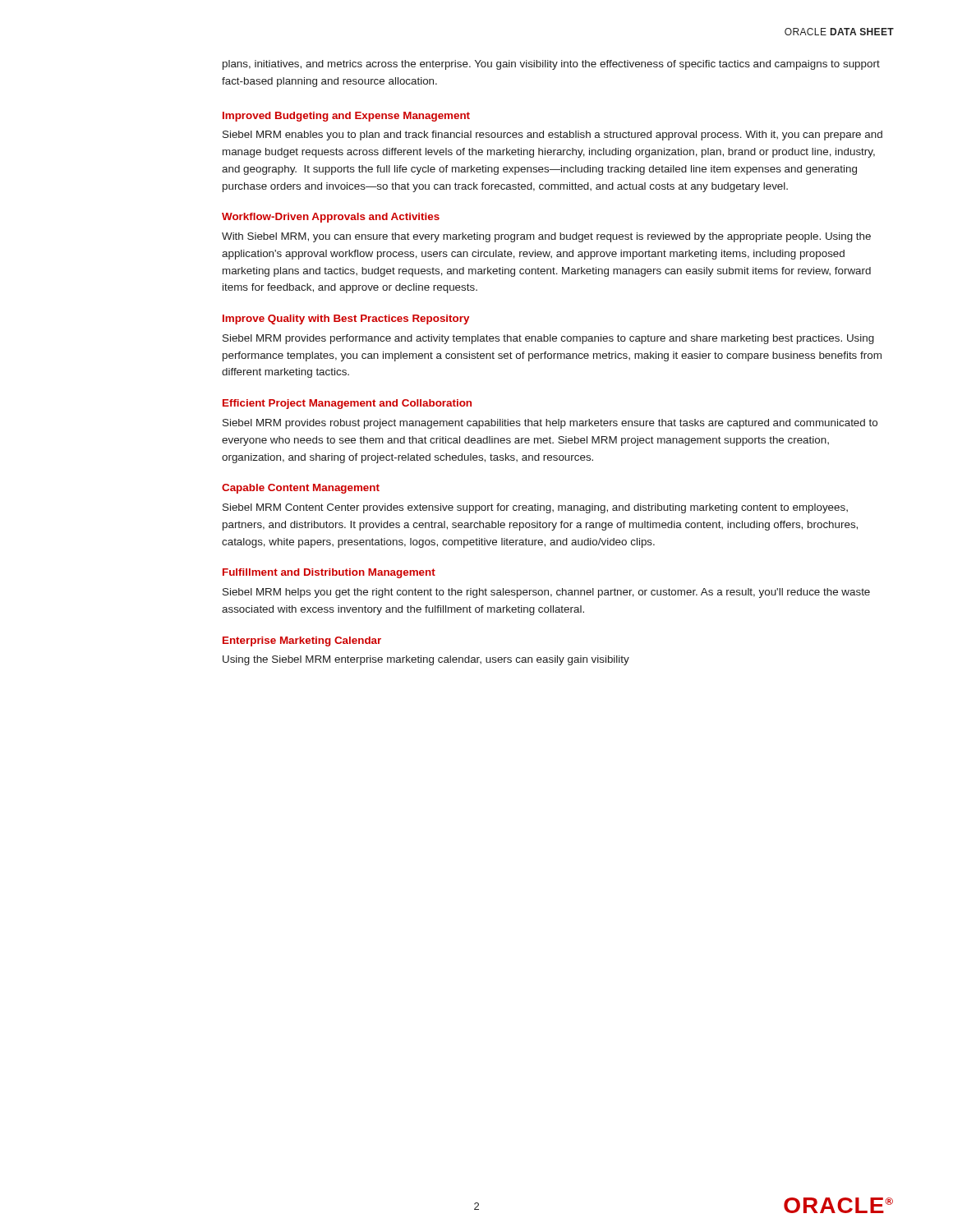The image size is (953, 1232).
Task: Find the text block that reads "Siebel MRM Content Center provides extensive"
Action: (540, 524)
